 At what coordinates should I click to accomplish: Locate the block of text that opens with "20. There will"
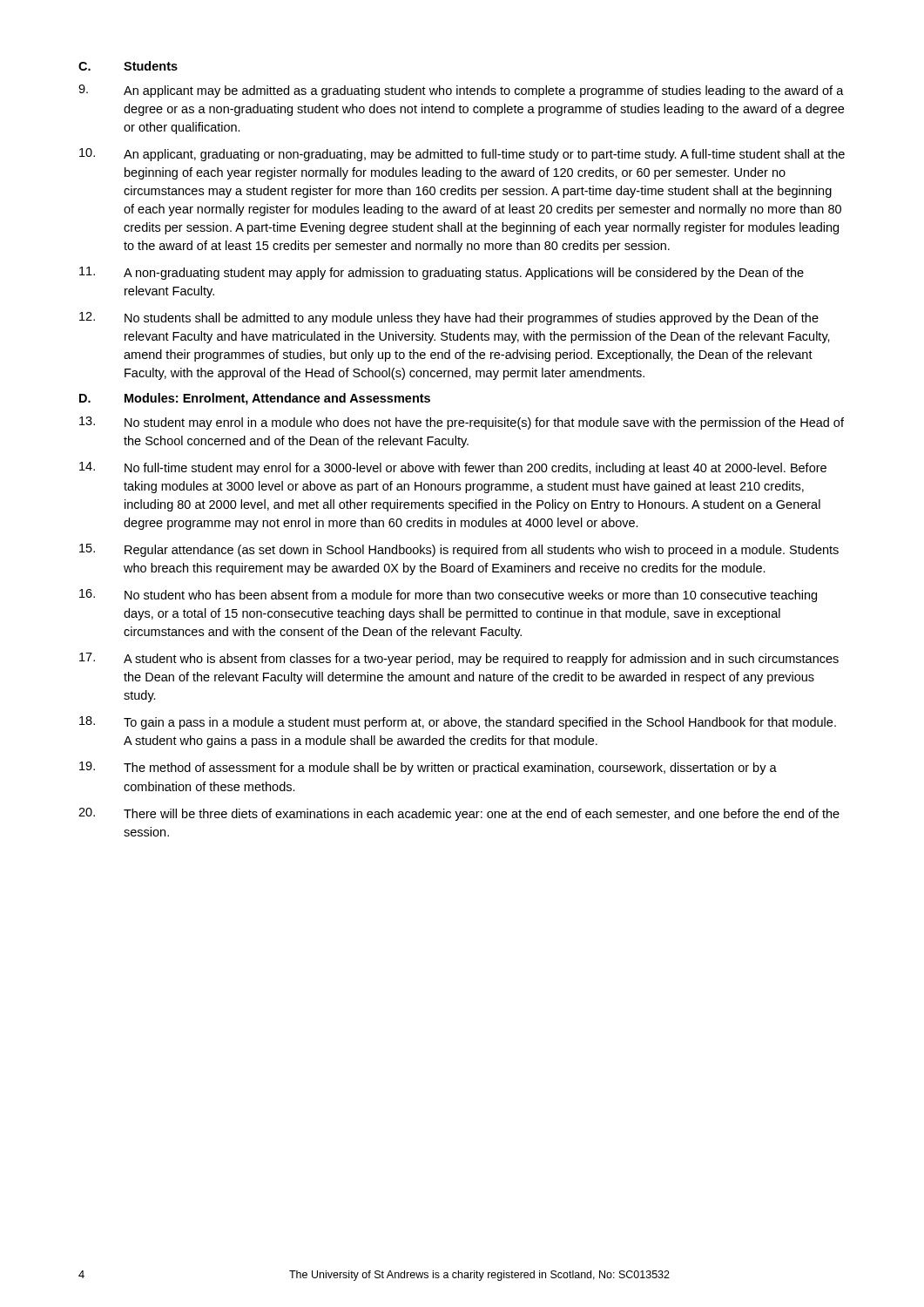click(462, 823)
